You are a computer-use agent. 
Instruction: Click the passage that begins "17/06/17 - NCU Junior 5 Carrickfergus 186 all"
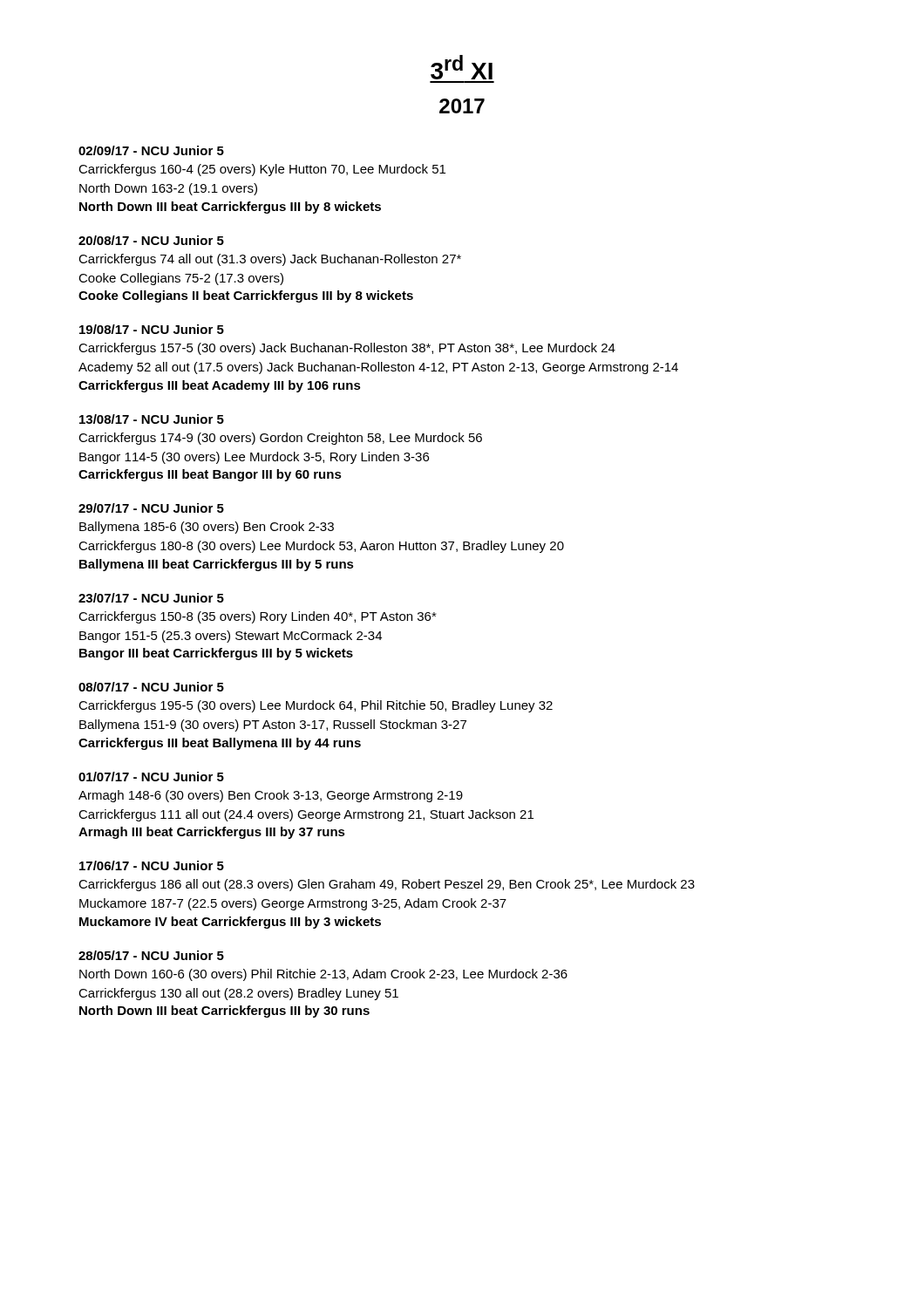click(x=462, y=893)
